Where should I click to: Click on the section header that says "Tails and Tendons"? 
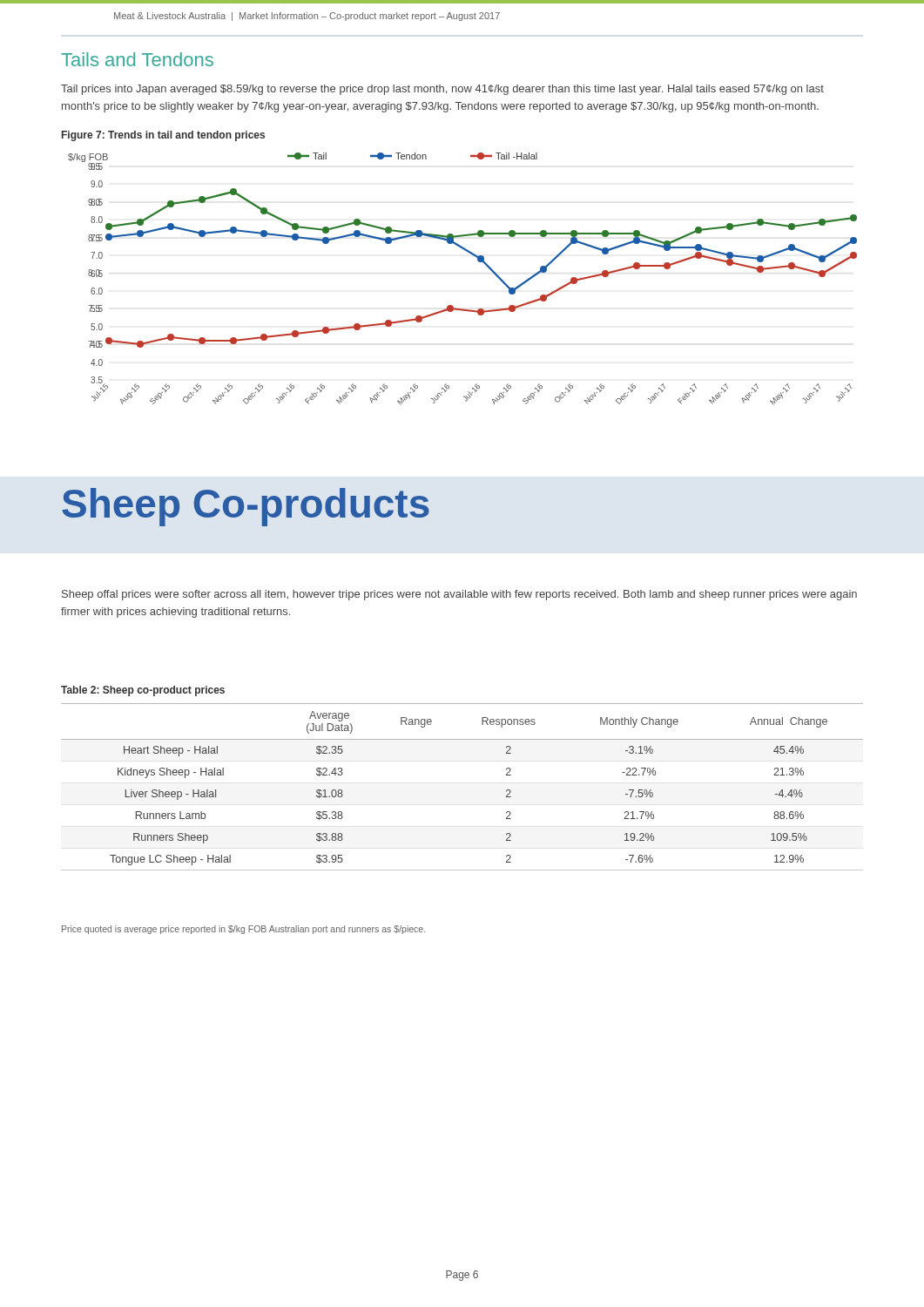pos(137,60)
